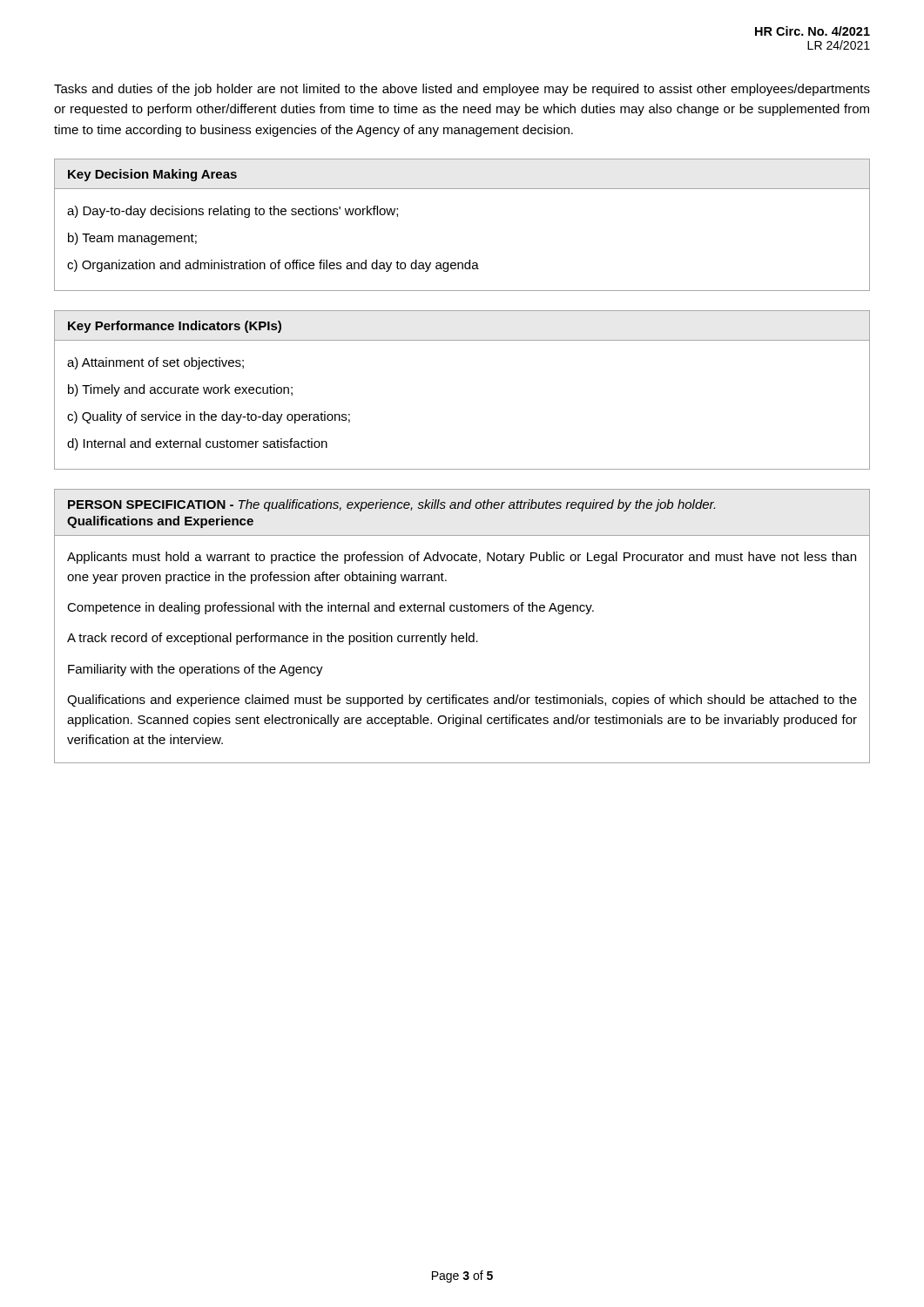Locate the element starting "c) Organization and administration"
Viewport: 924px width, 1307px height.
pos(273,265)
